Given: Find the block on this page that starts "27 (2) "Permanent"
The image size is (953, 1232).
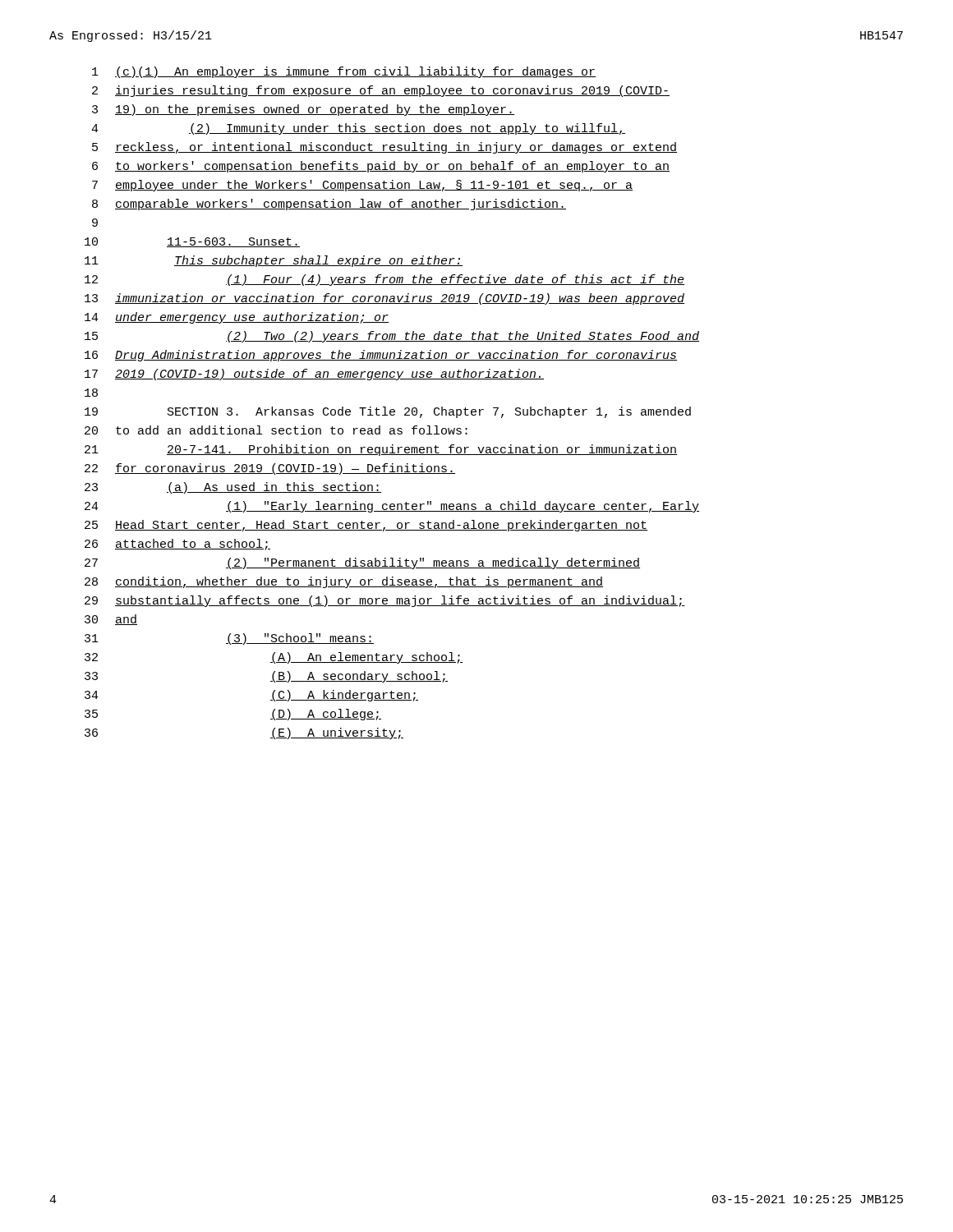Looking at the screenshot, I should (476, 564).
